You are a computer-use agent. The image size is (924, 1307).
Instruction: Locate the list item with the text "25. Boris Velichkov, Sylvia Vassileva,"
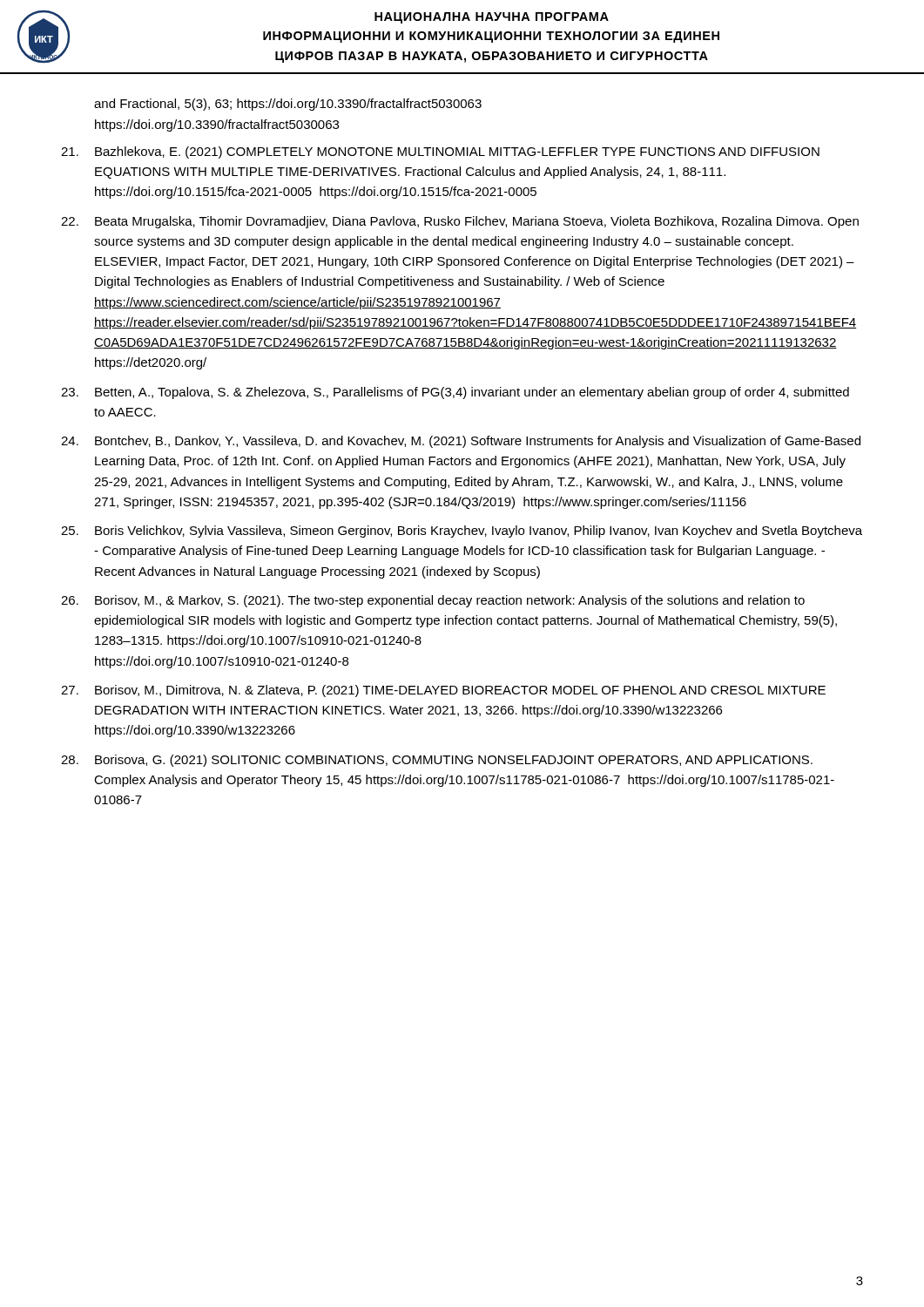462,551
